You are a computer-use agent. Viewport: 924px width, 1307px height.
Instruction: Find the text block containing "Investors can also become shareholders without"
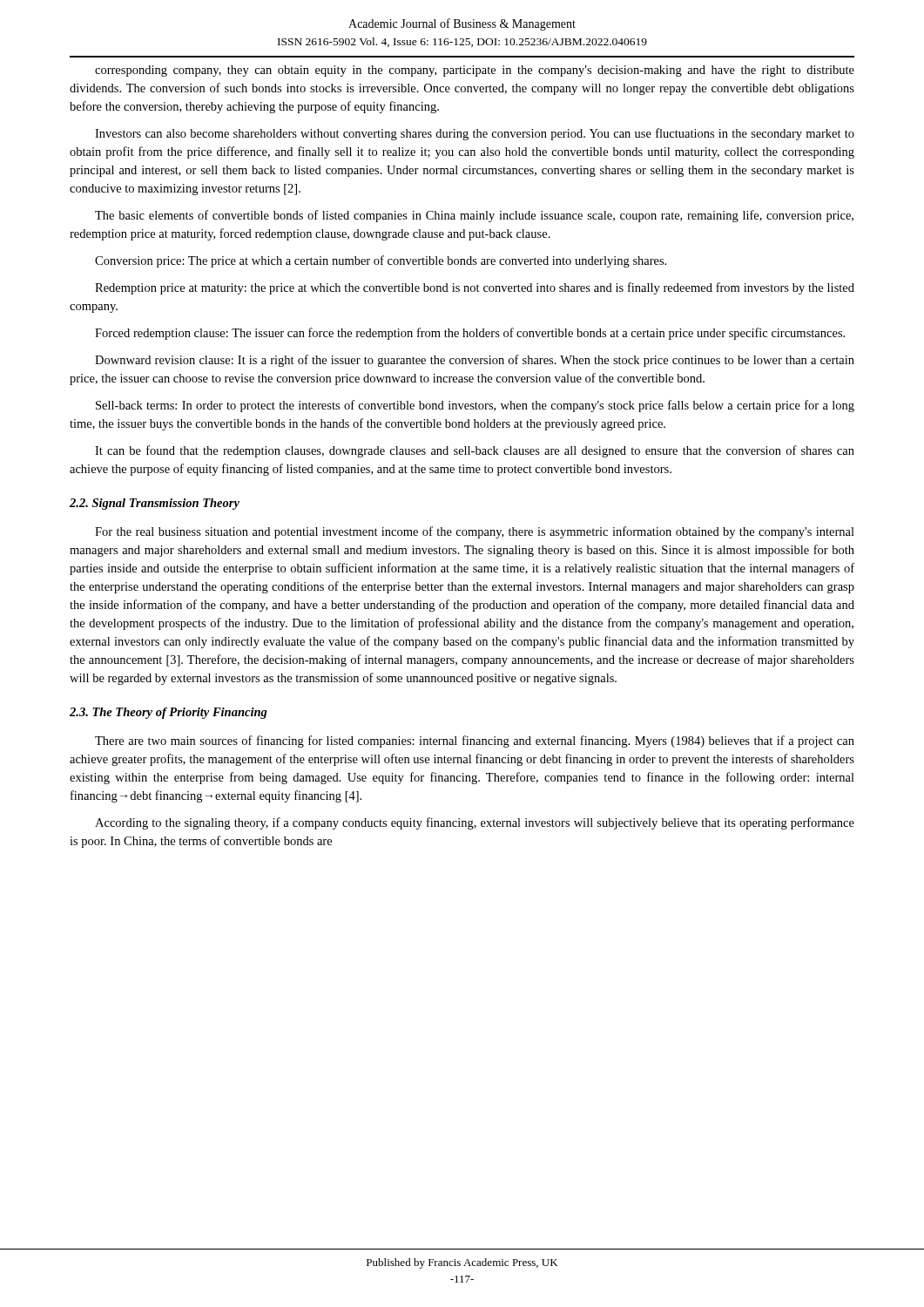coord(462,161)
